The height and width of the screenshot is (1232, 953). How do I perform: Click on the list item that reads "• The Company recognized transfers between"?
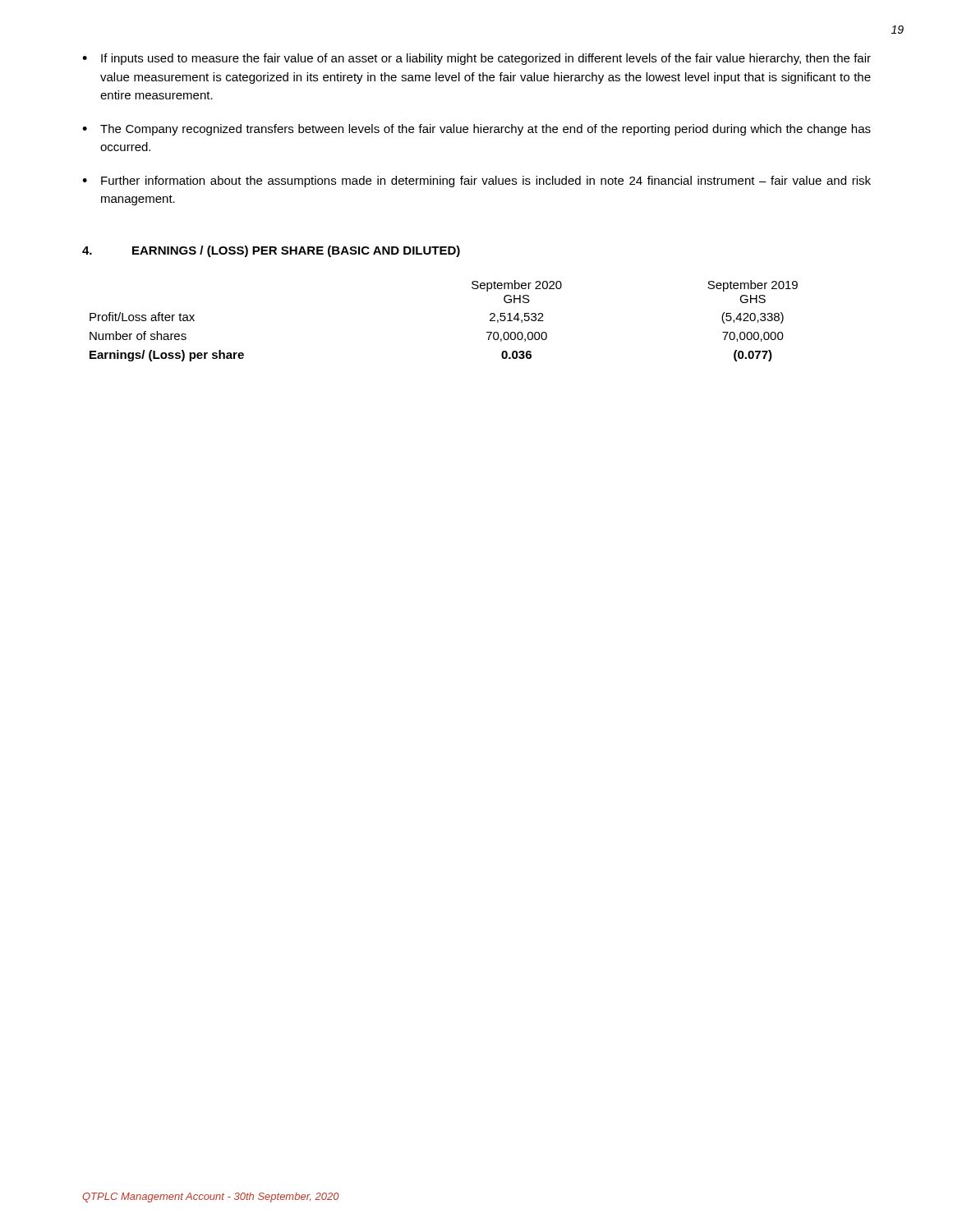coord(476,138)
